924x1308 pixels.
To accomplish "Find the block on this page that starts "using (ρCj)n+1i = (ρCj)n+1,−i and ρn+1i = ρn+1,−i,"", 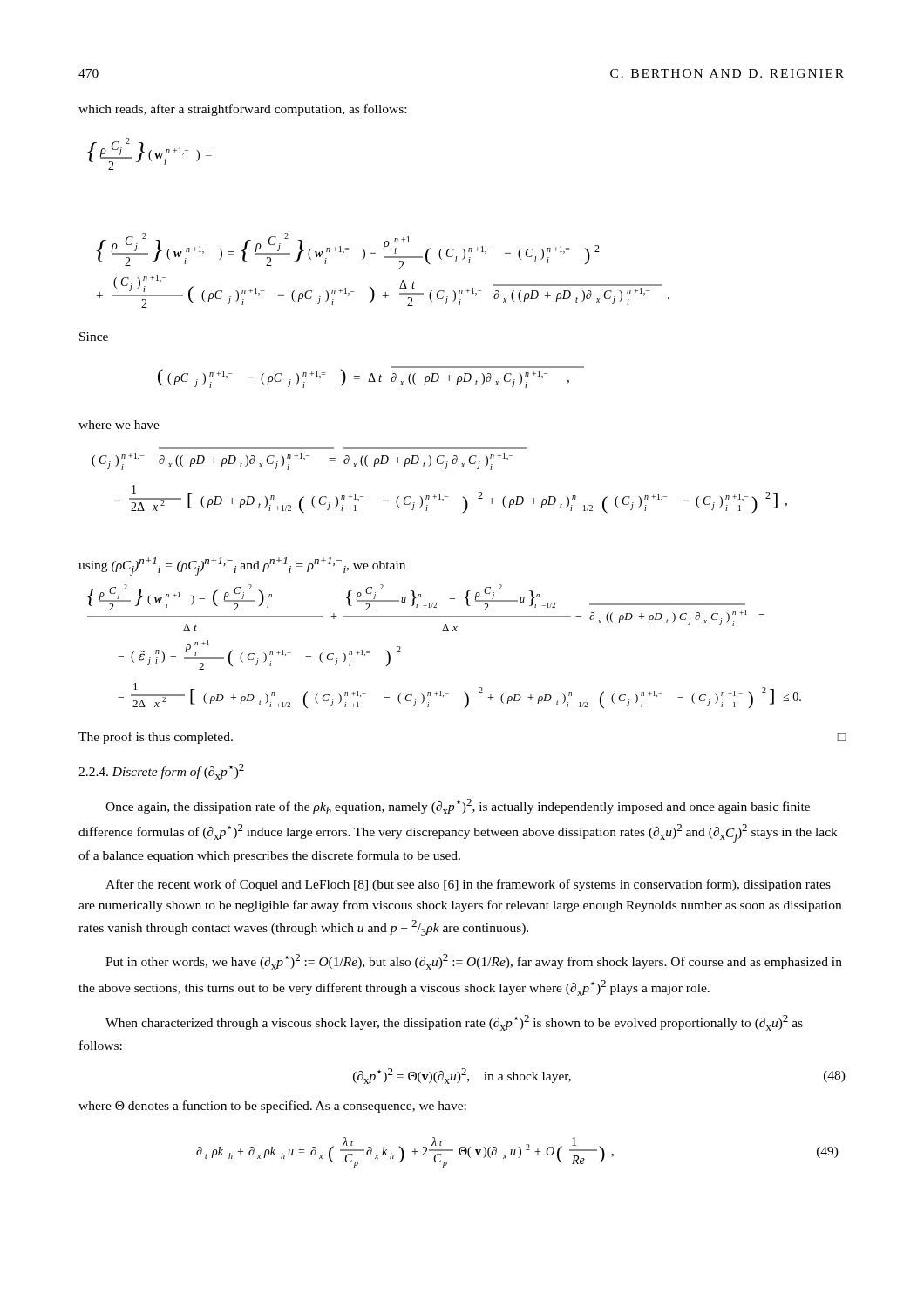I will tap(242, 565).
